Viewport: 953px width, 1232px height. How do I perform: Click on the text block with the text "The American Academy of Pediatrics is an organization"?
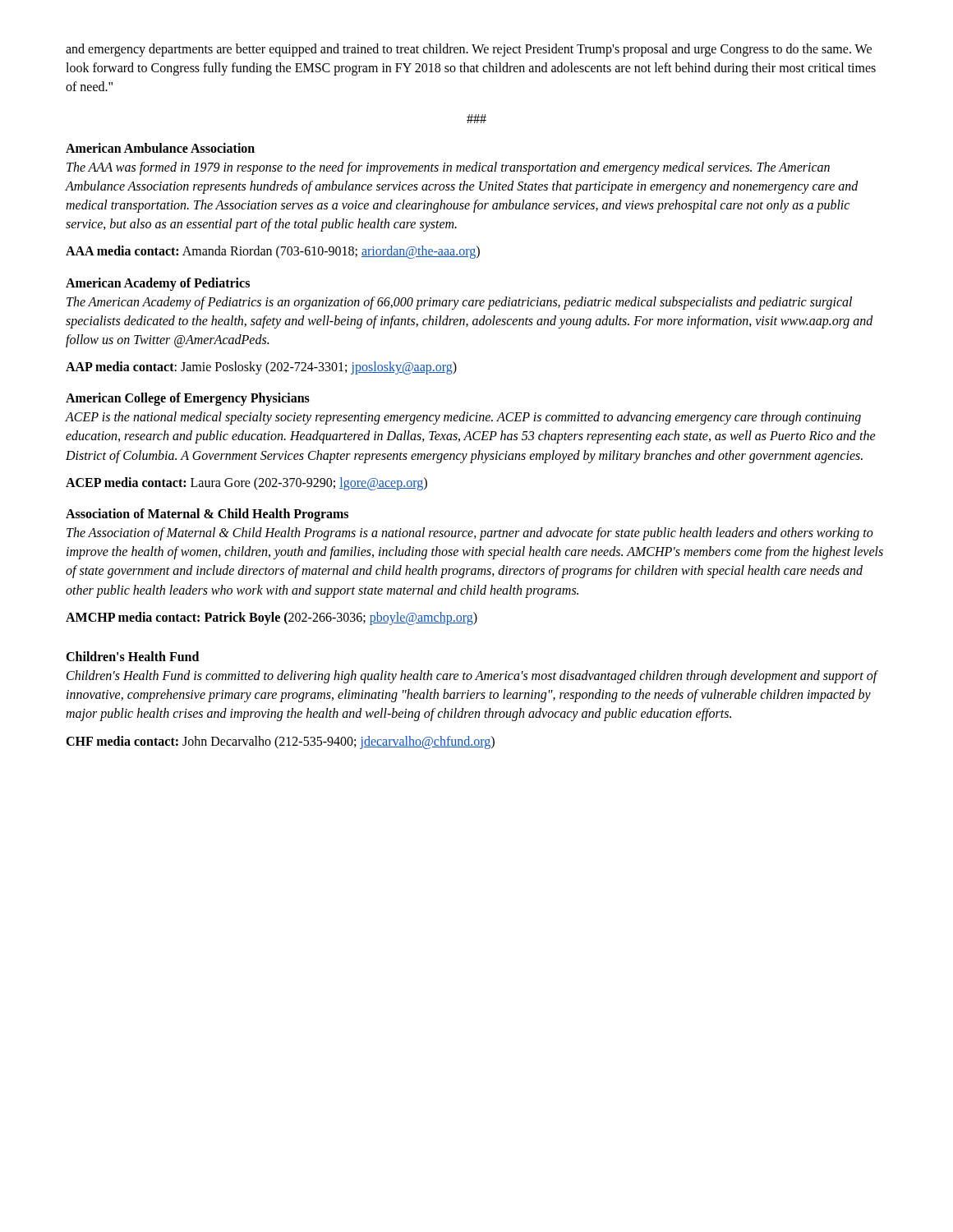tap(469, 320)
